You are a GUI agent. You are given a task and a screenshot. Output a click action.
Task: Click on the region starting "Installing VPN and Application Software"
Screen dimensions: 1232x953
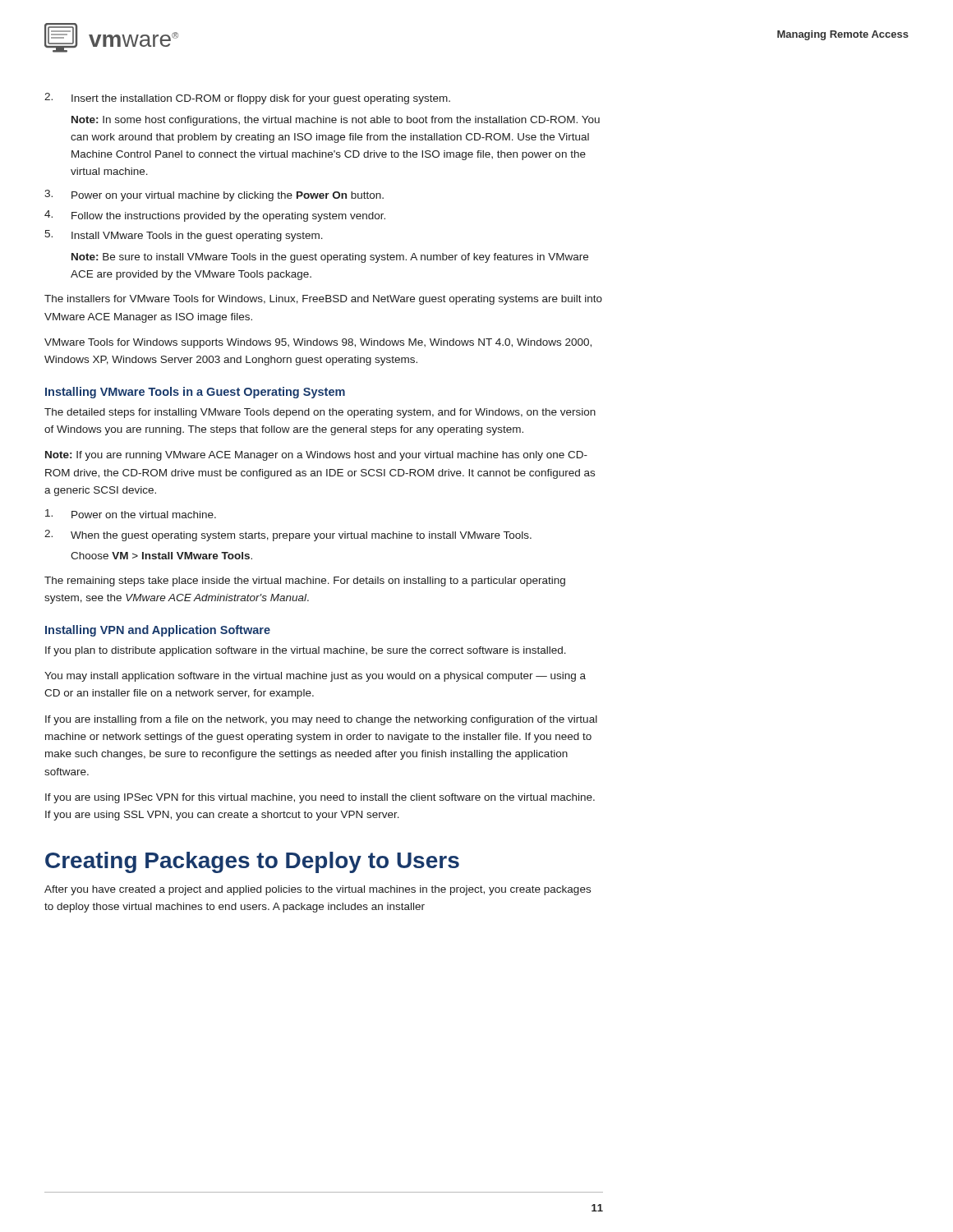[157, 630]
